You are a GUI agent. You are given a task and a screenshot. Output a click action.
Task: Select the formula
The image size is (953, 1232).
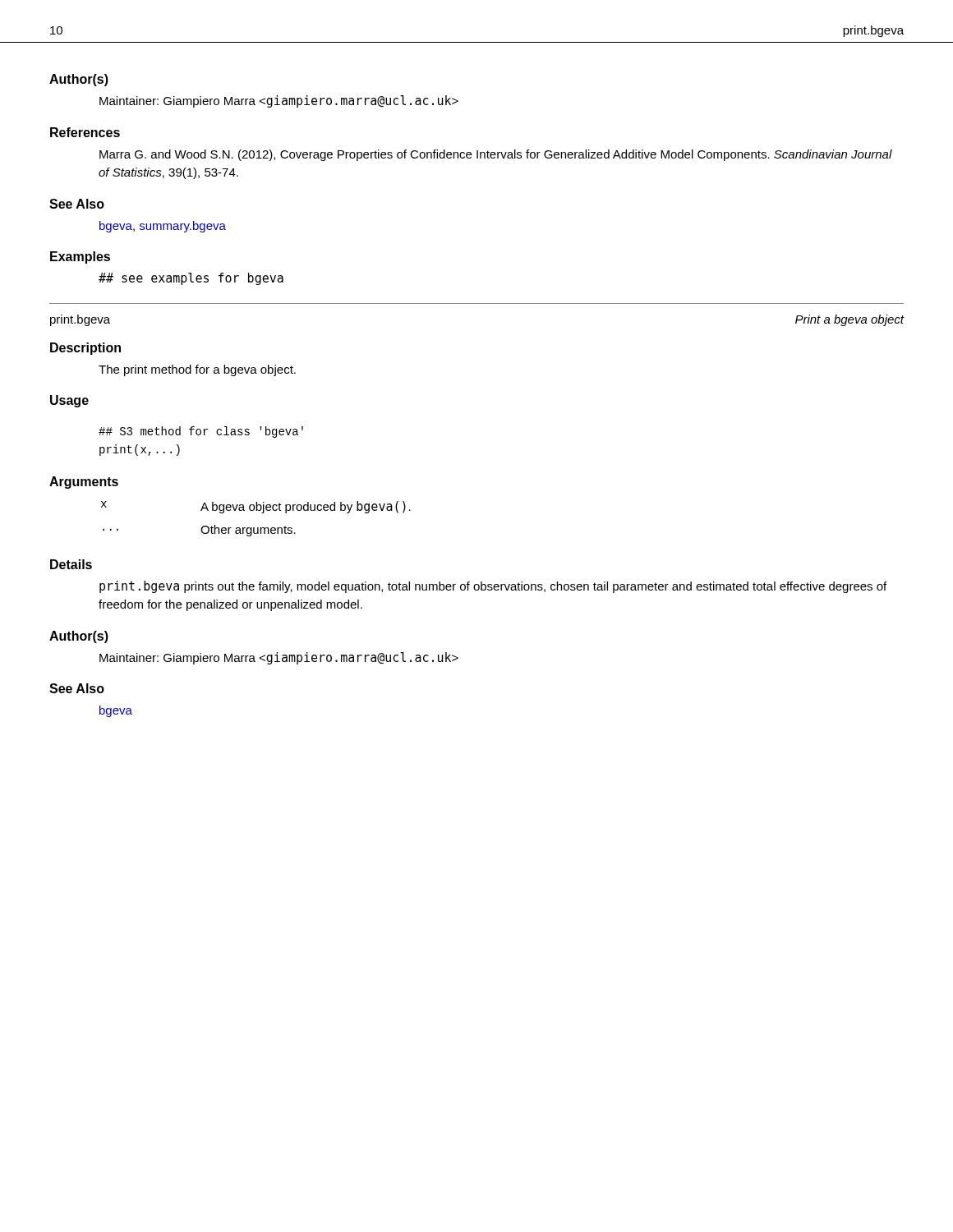click(x=202, y=441)
